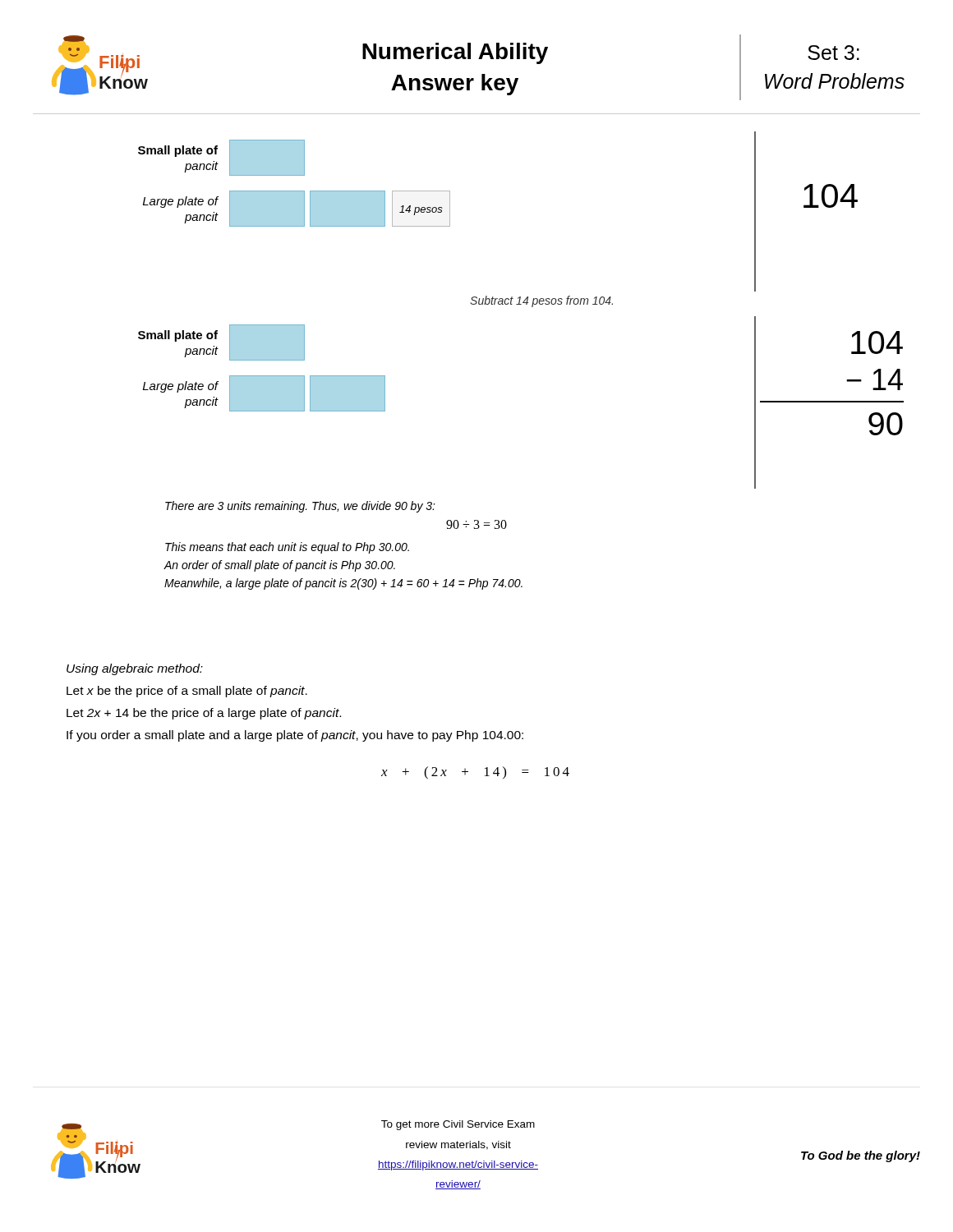Find "Numerical AbilityAnswer key" on this page

[455, 67]
